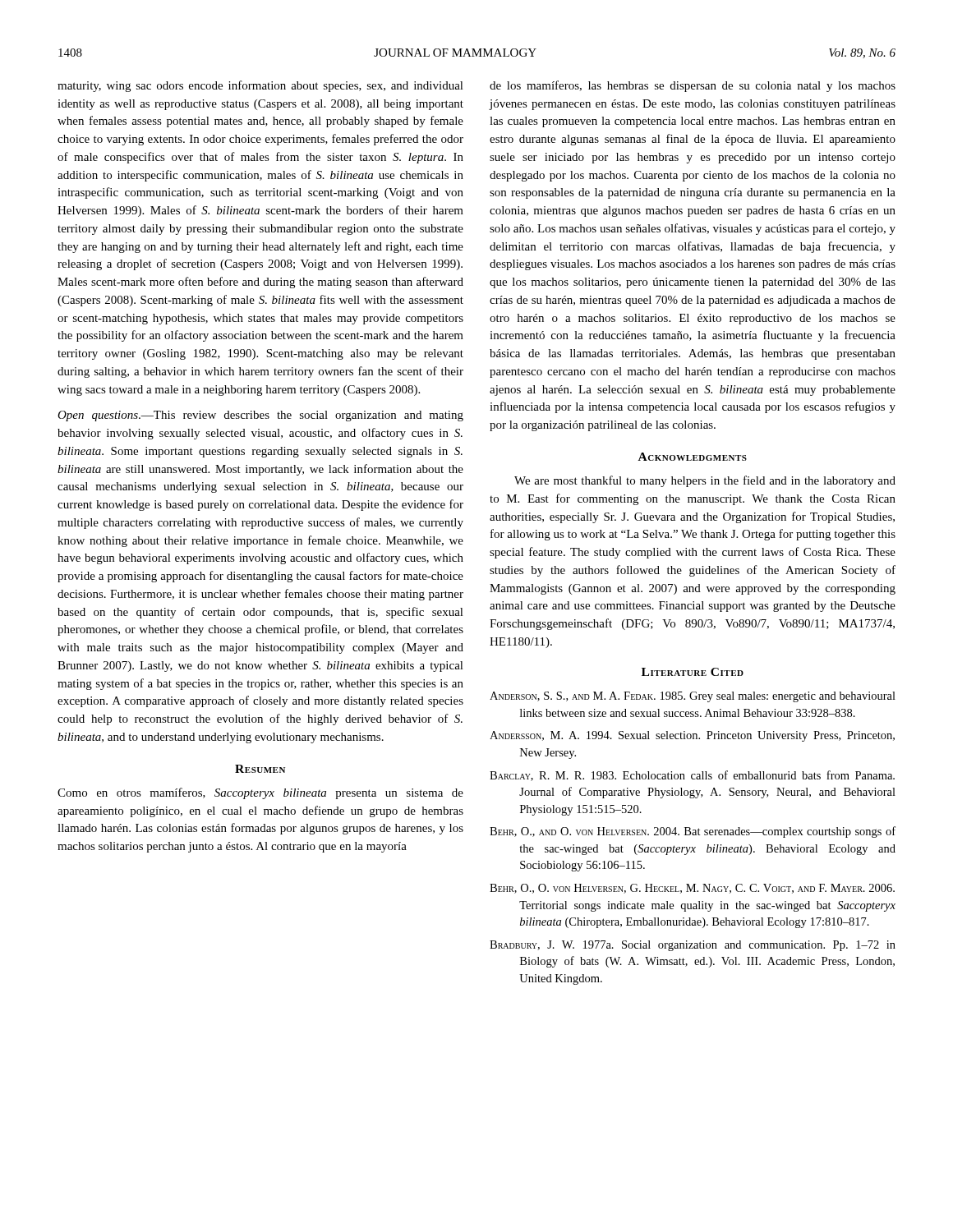Click on the list item with the text "Barclay, R. M. R. 1983. Echolocation calls of"
This screenshot has width=953, height=1232.
click(x=693, y=792)
